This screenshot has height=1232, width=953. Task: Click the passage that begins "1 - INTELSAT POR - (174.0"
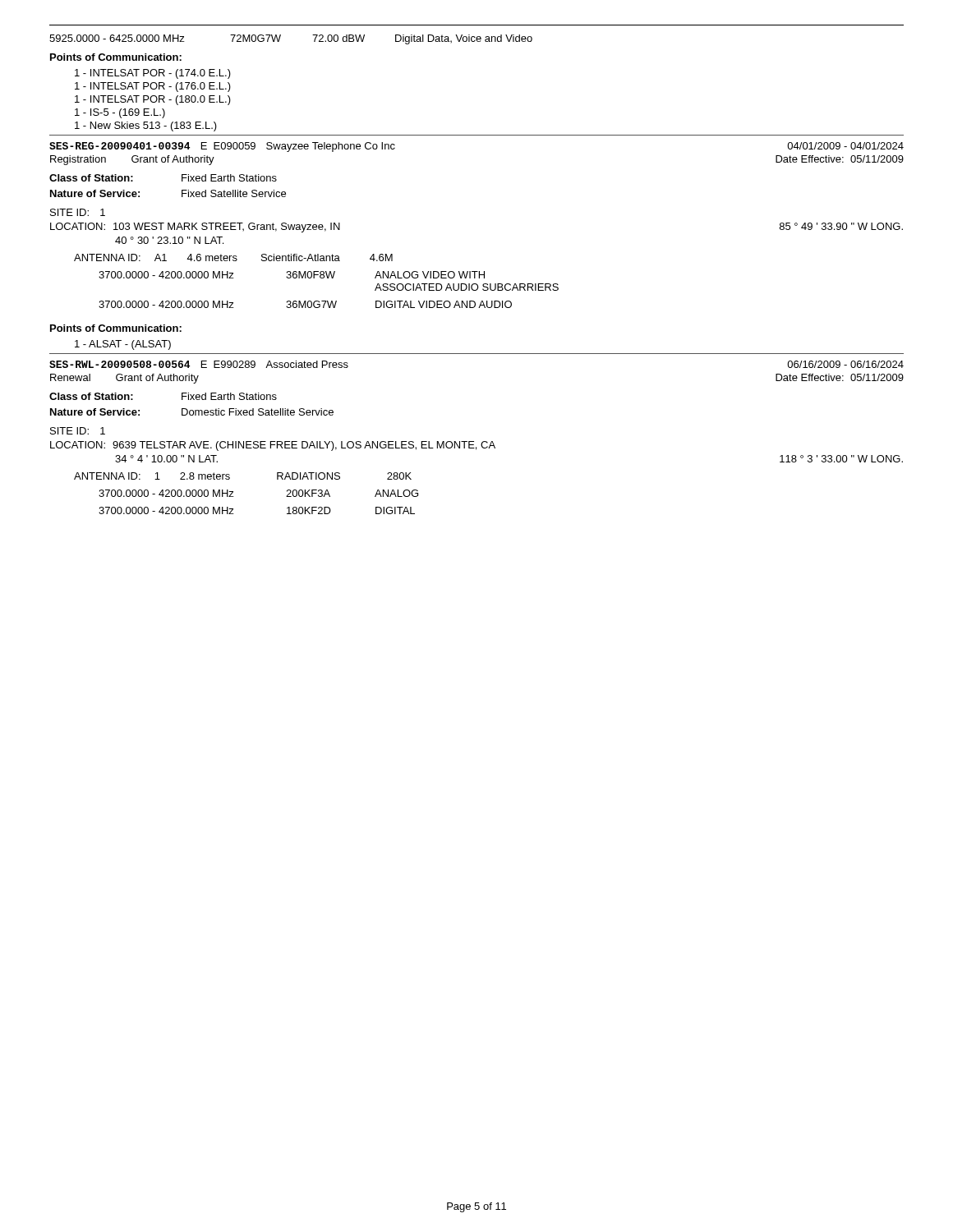click(152, 73)
